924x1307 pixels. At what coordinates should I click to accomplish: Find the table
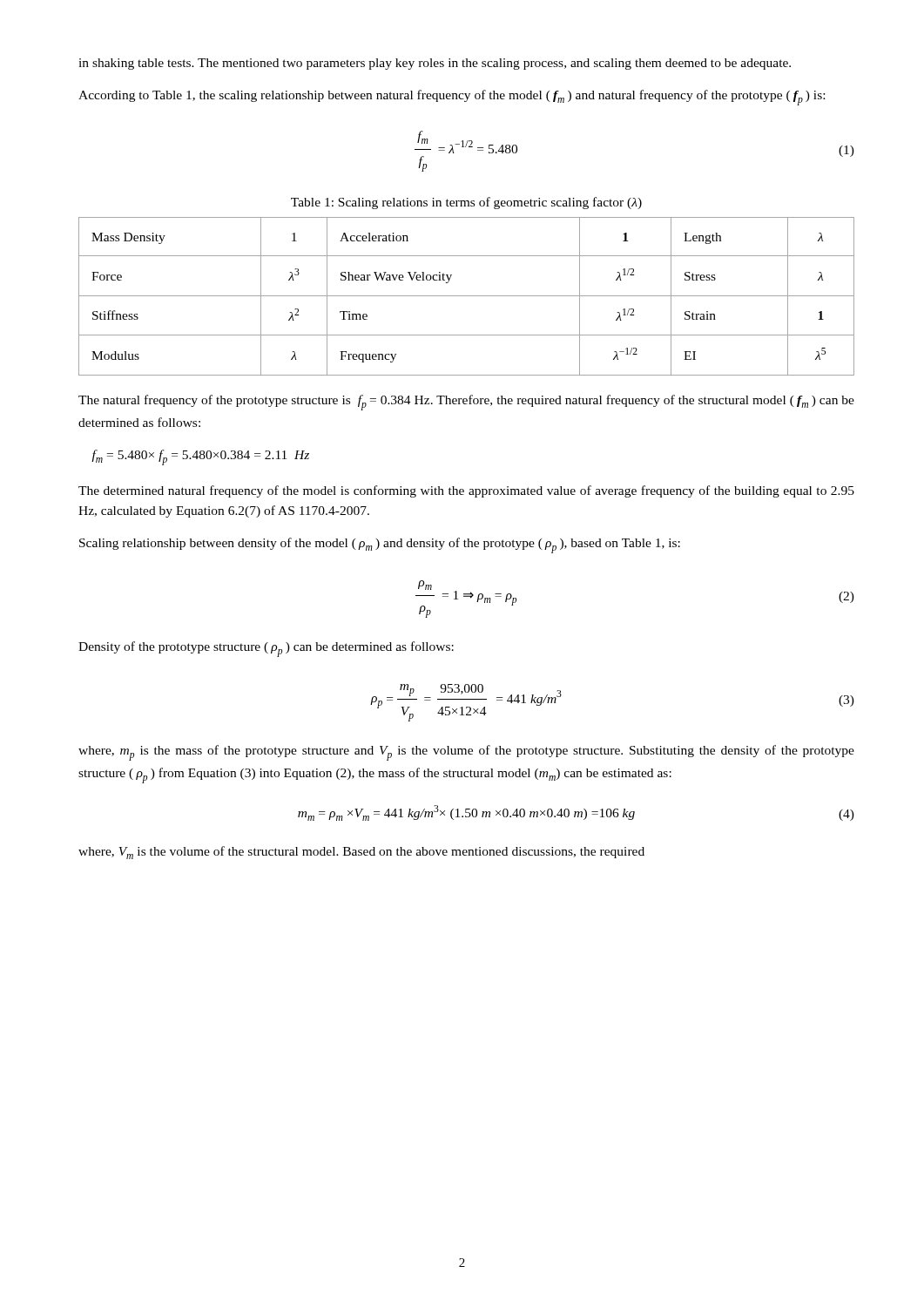click(x=466, y=296)
